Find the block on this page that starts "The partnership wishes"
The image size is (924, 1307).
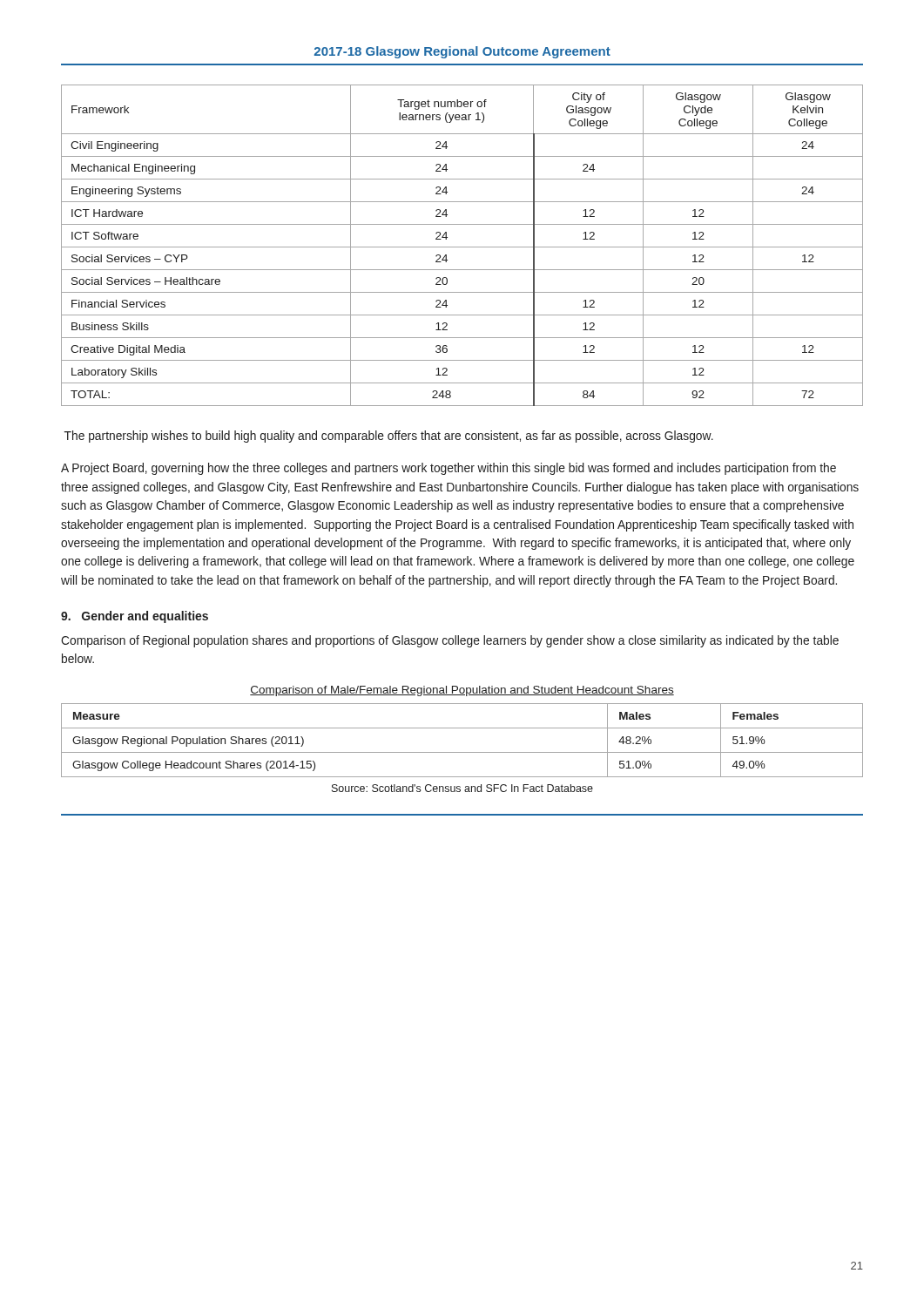pyautogui.click(x=387, y=436)
